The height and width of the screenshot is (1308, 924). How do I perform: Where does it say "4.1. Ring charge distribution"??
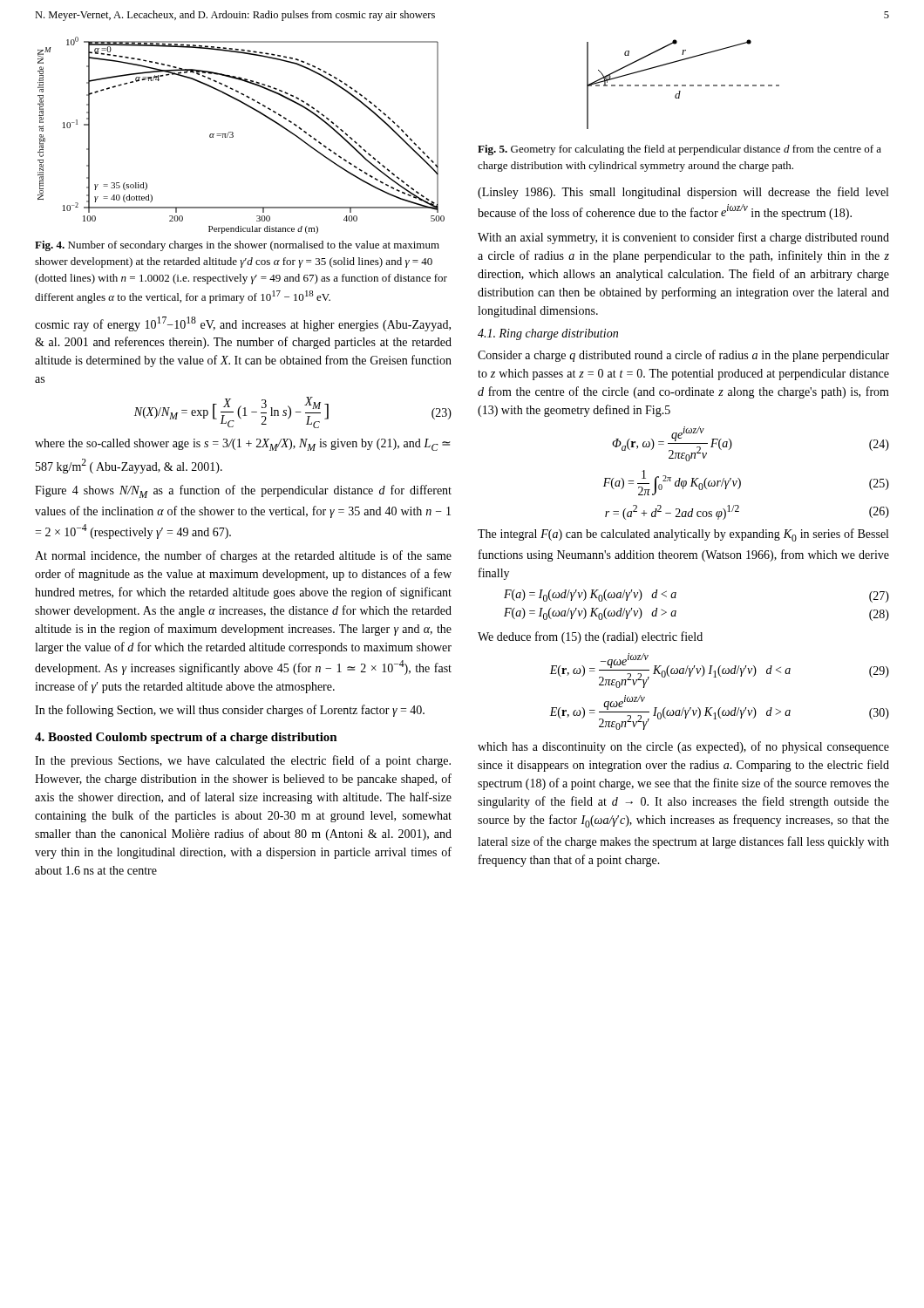(548, 334)
